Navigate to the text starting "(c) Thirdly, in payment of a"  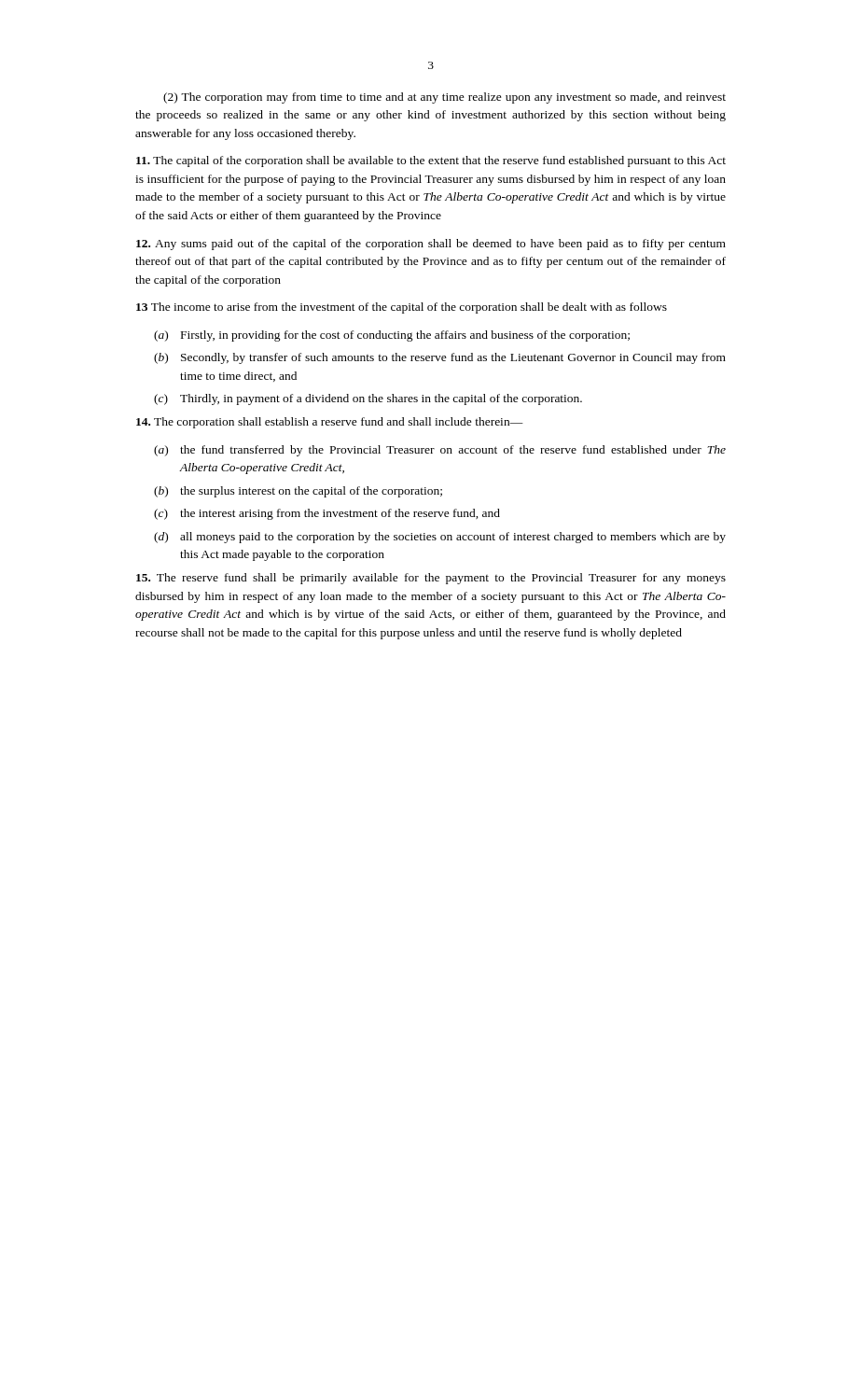440,399
